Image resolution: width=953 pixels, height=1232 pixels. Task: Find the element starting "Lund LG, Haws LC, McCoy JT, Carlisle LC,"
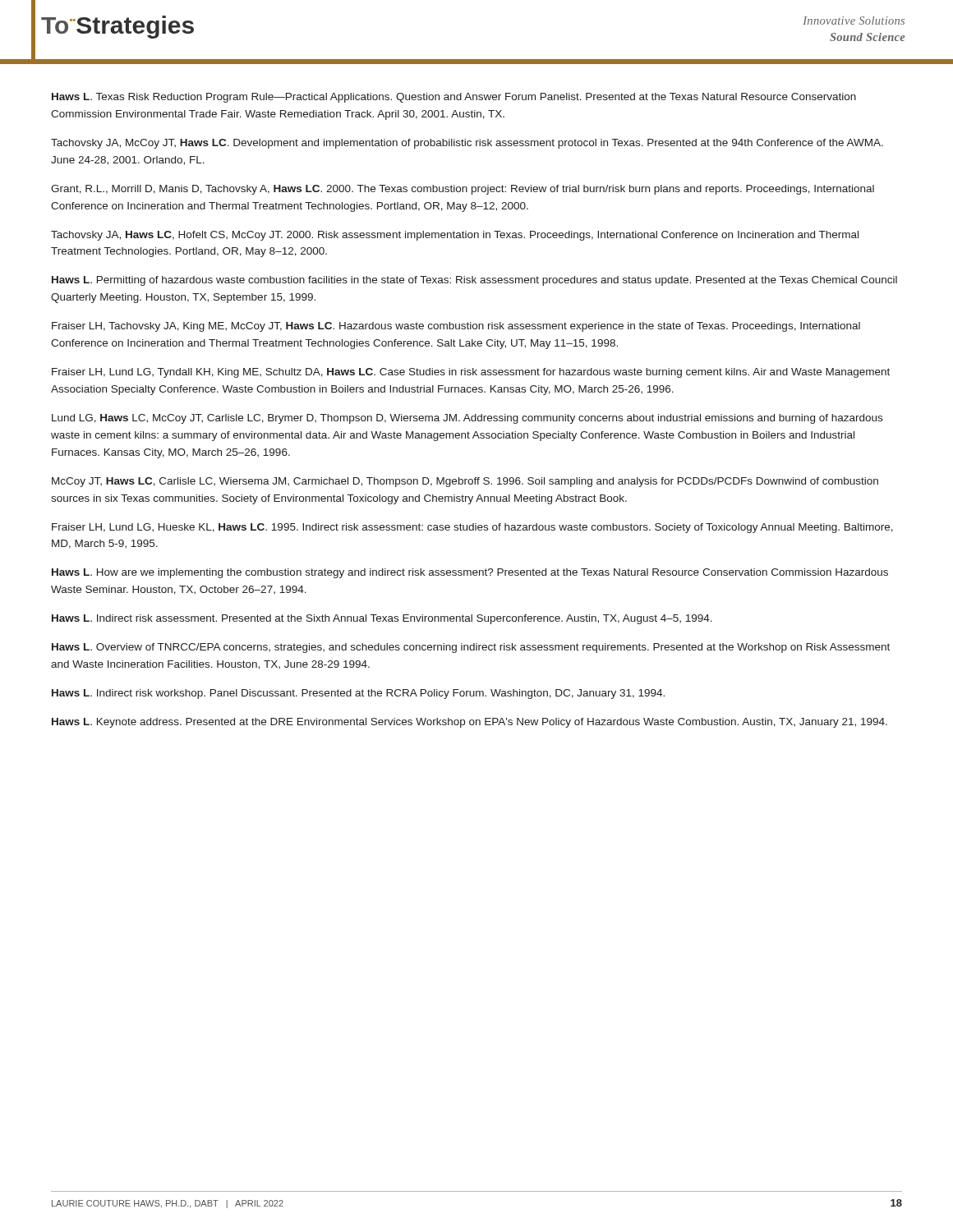467,435
